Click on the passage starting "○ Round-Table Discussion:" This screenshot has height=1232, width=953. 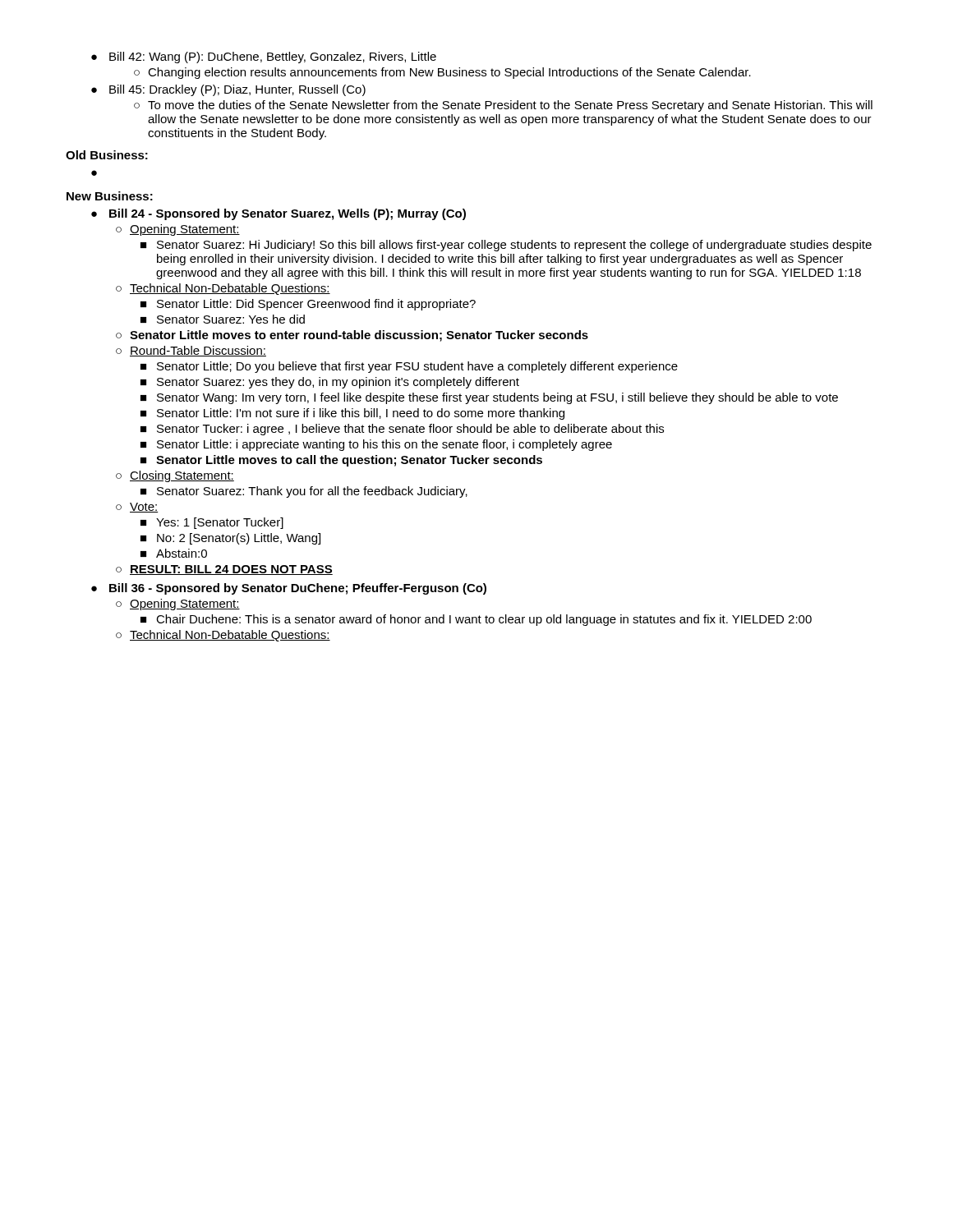(x=191, y=350)
